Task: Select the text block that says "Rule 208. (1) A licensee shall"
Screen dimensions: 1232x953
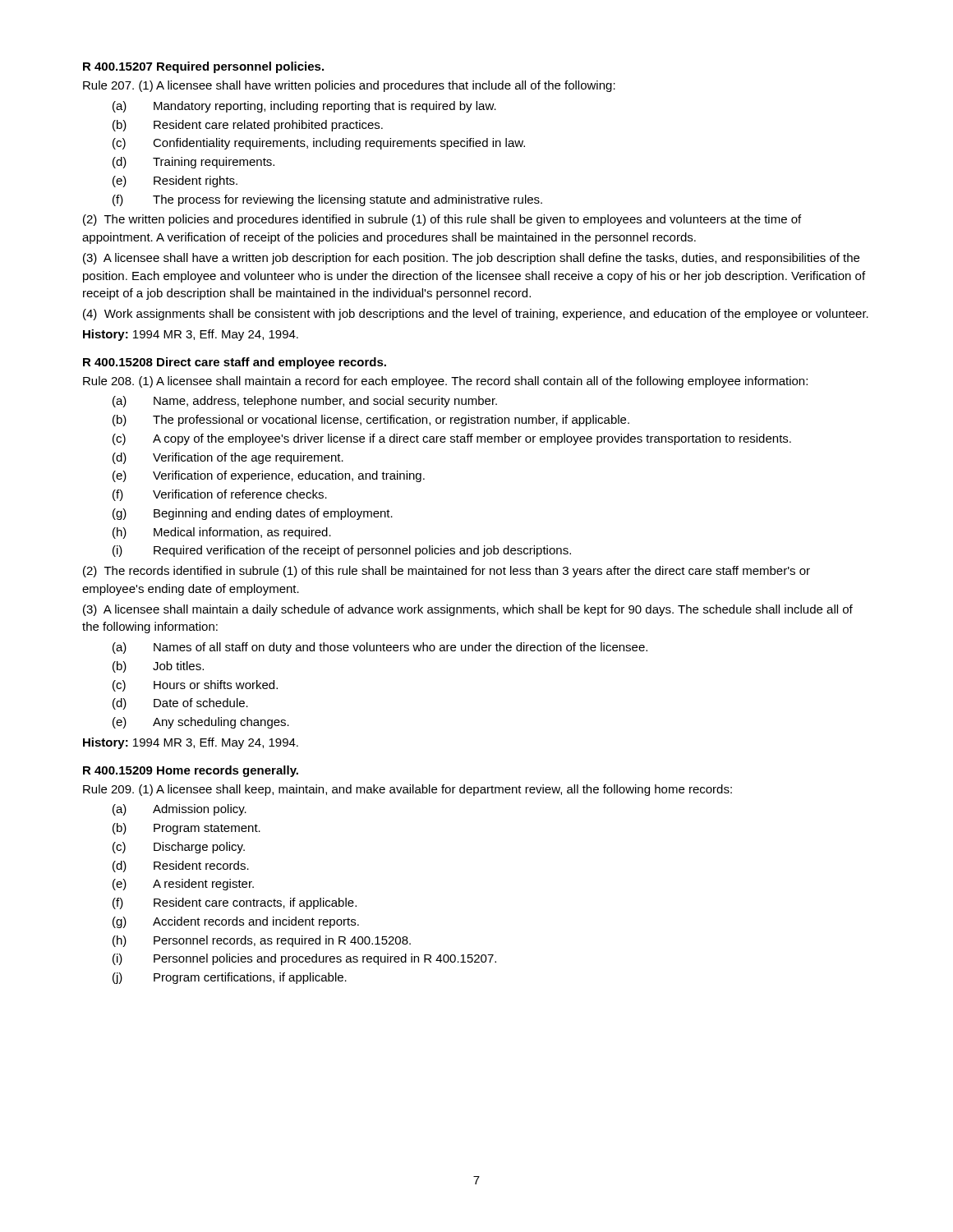Action: point(476,381)
